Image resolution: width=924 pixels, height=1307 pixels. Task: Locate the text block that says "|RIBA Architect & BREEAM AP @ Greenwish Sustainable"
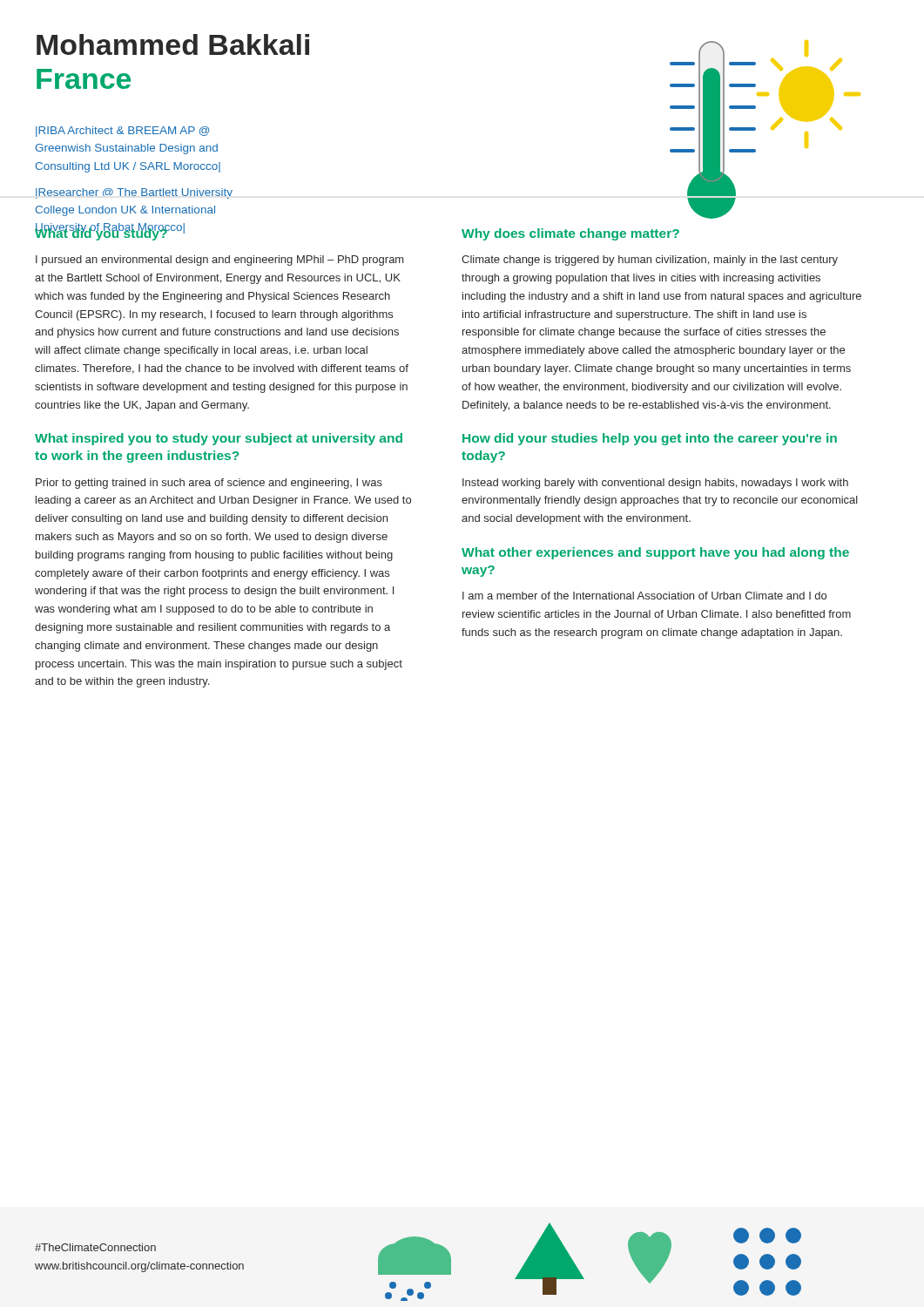(128, 148)
